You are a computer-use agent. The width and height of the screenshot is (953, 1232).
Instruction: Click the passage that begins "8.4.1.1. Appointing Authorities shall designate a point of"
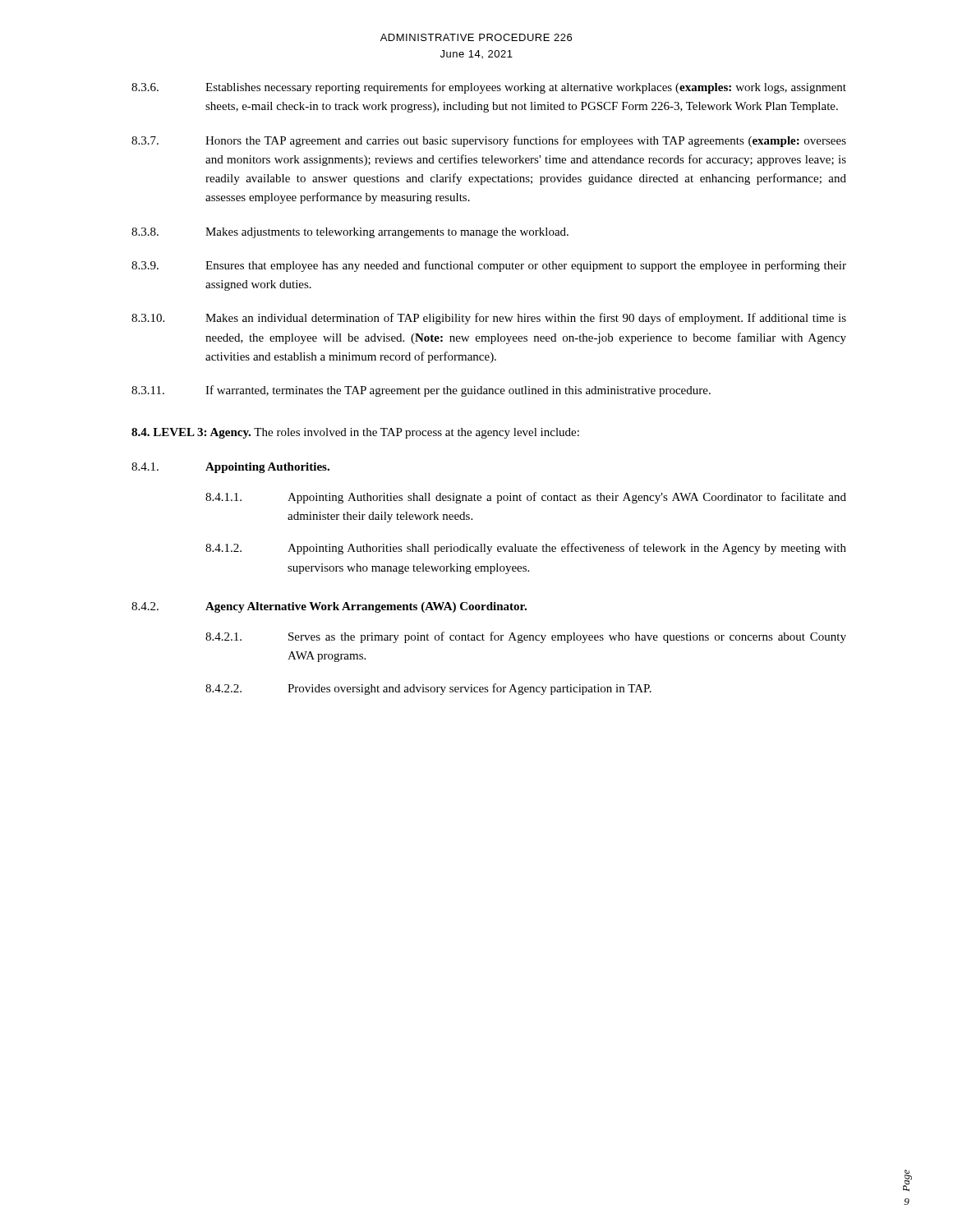tap(526, 507)
